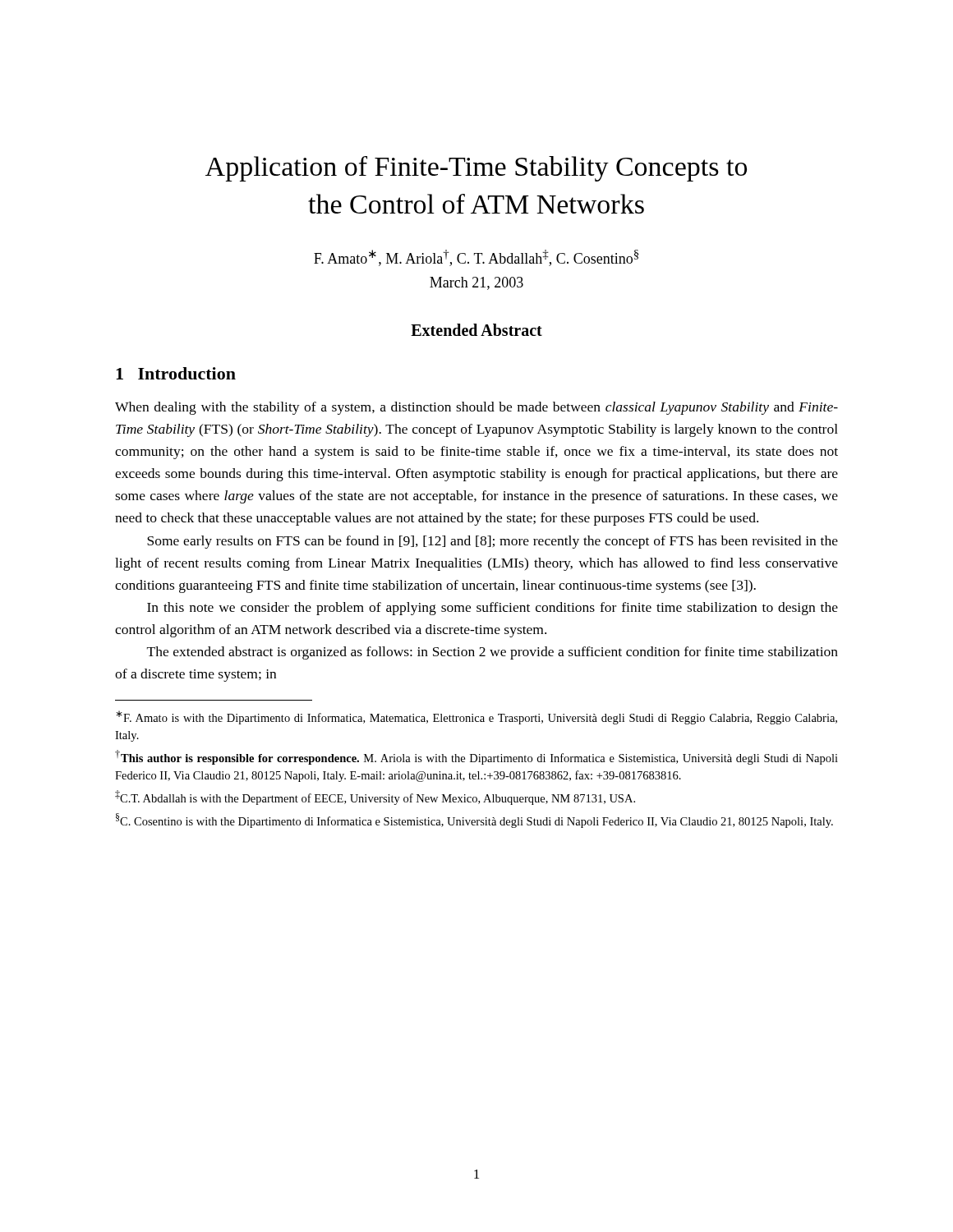Point to the element starting "1 Introduction"

pyautogui.click(x=175, y=373)
